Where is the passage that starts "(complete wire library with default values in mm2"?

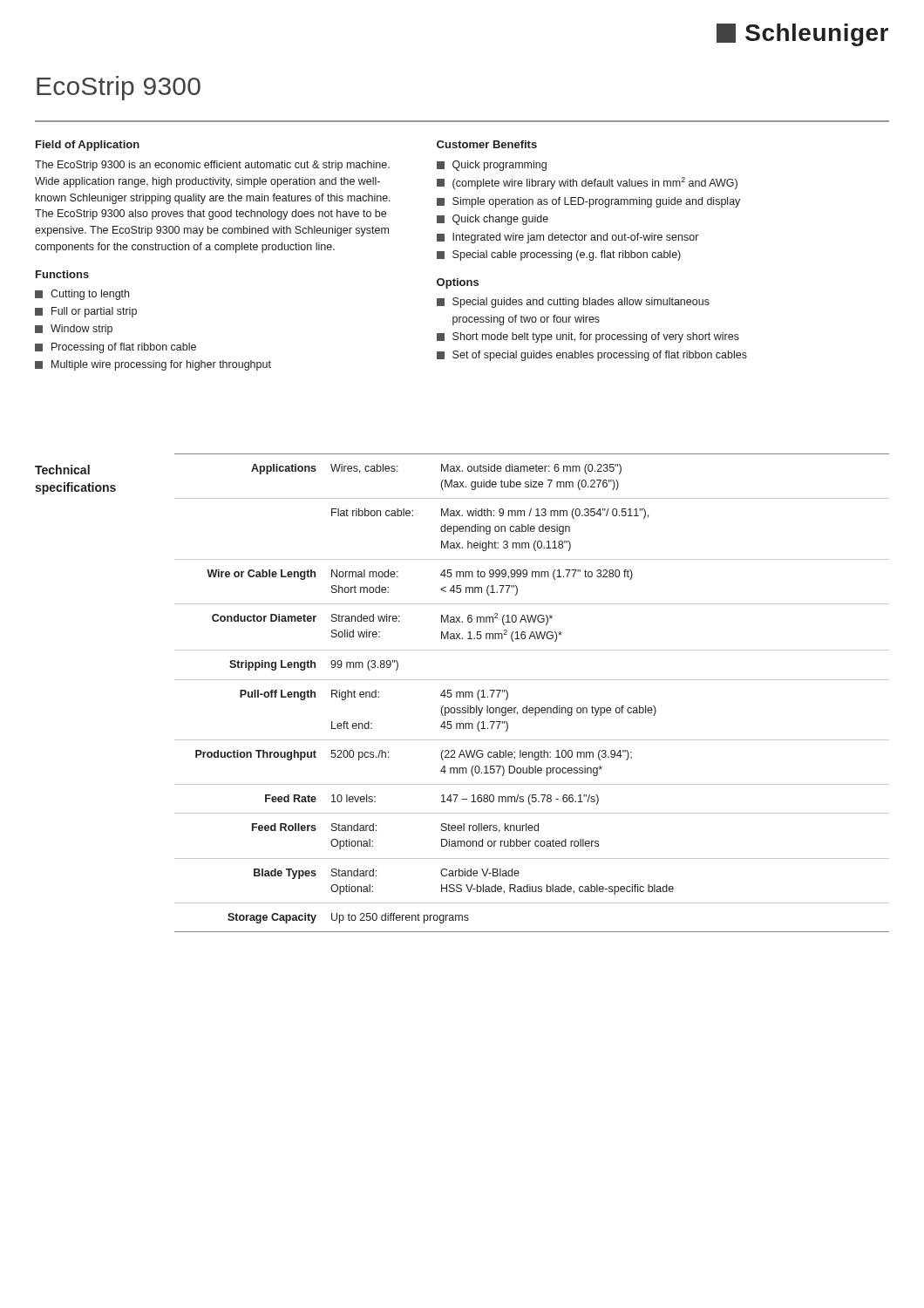pos(595,183)
